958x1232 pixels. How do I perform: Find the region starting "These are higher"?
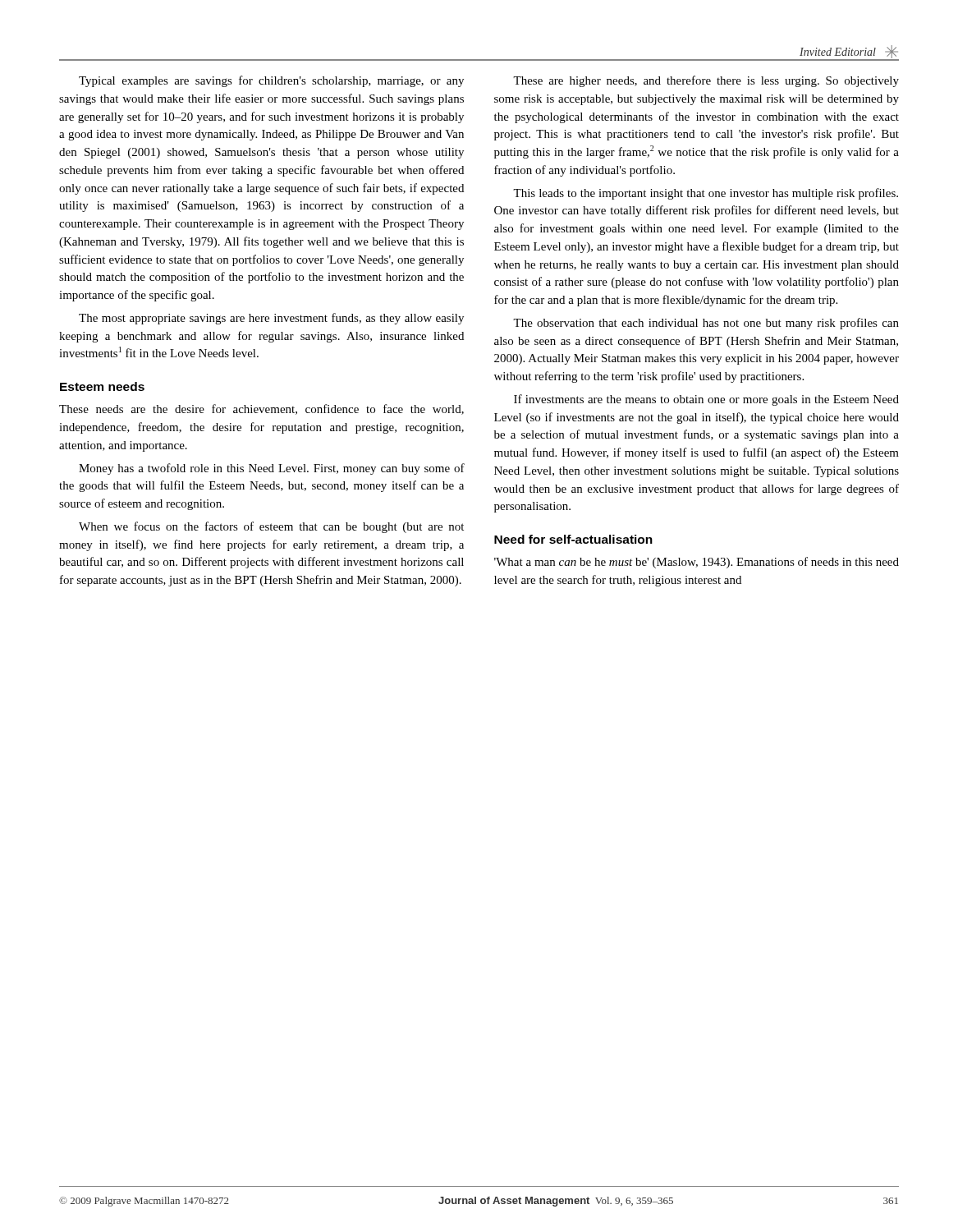(696, 294)
